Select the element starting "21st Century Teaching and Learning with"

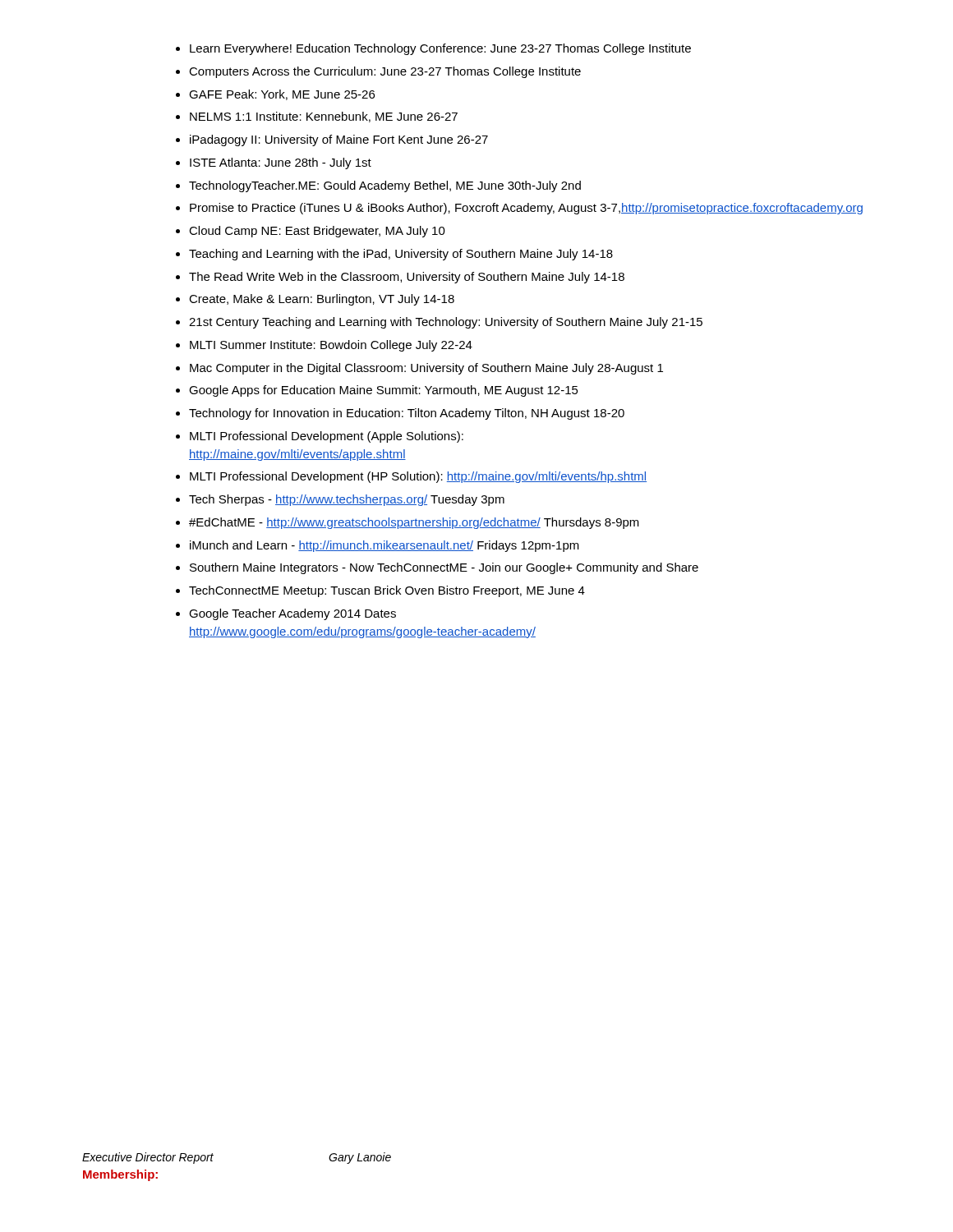pos(446,322)
